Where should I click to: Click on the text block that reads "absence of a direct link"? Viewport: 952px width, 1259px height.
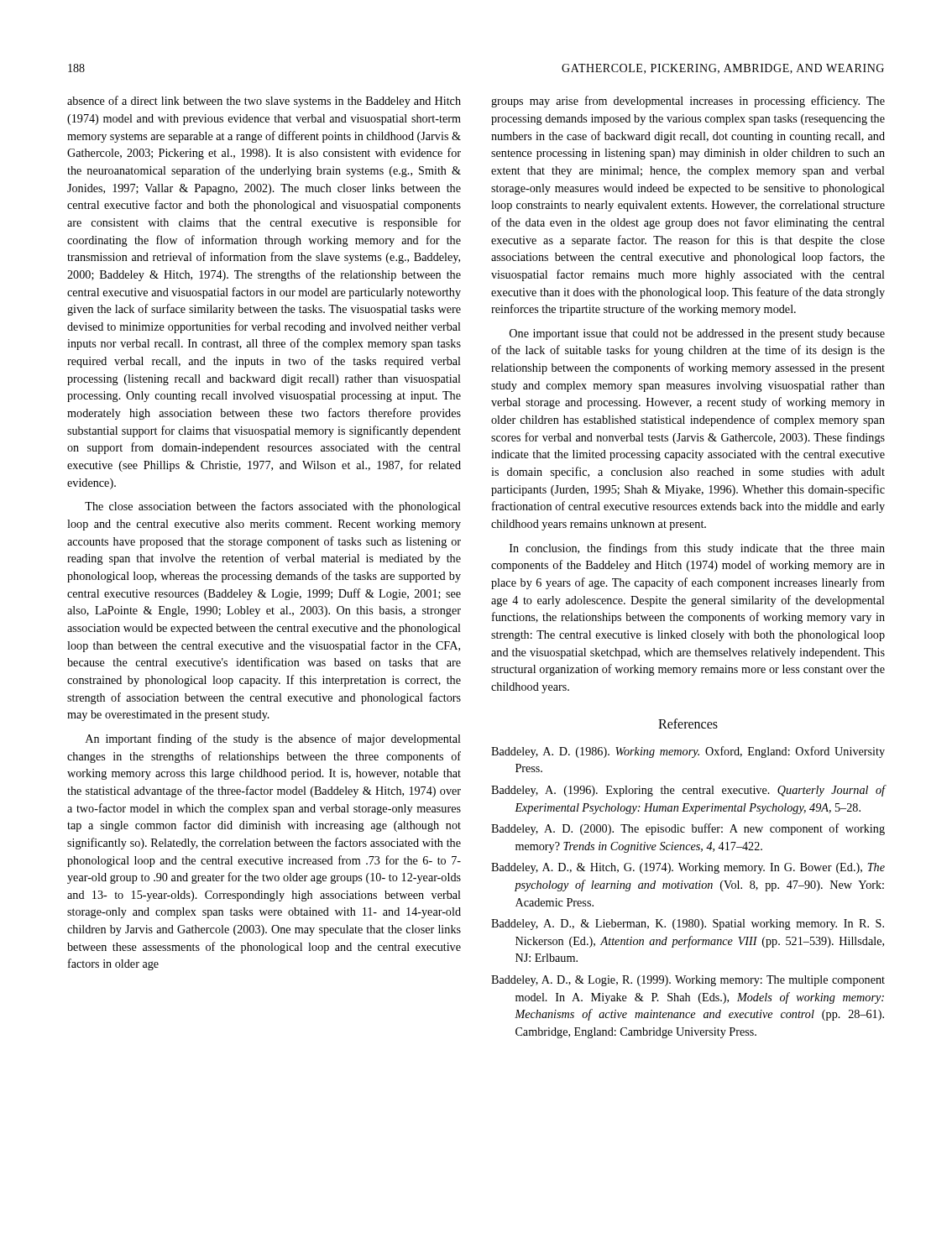click(264, 292)
